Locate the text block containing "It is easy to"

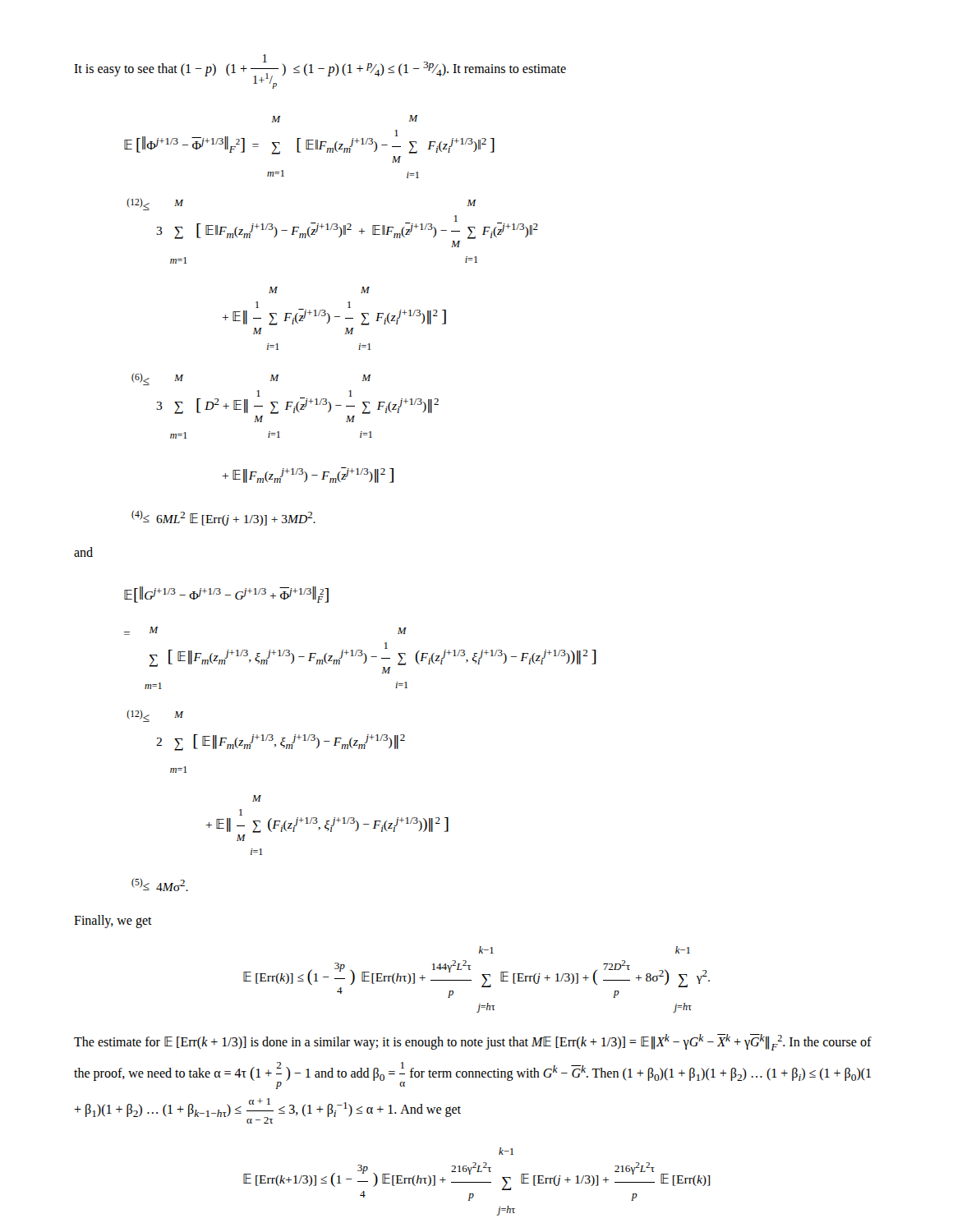point(320,70)
